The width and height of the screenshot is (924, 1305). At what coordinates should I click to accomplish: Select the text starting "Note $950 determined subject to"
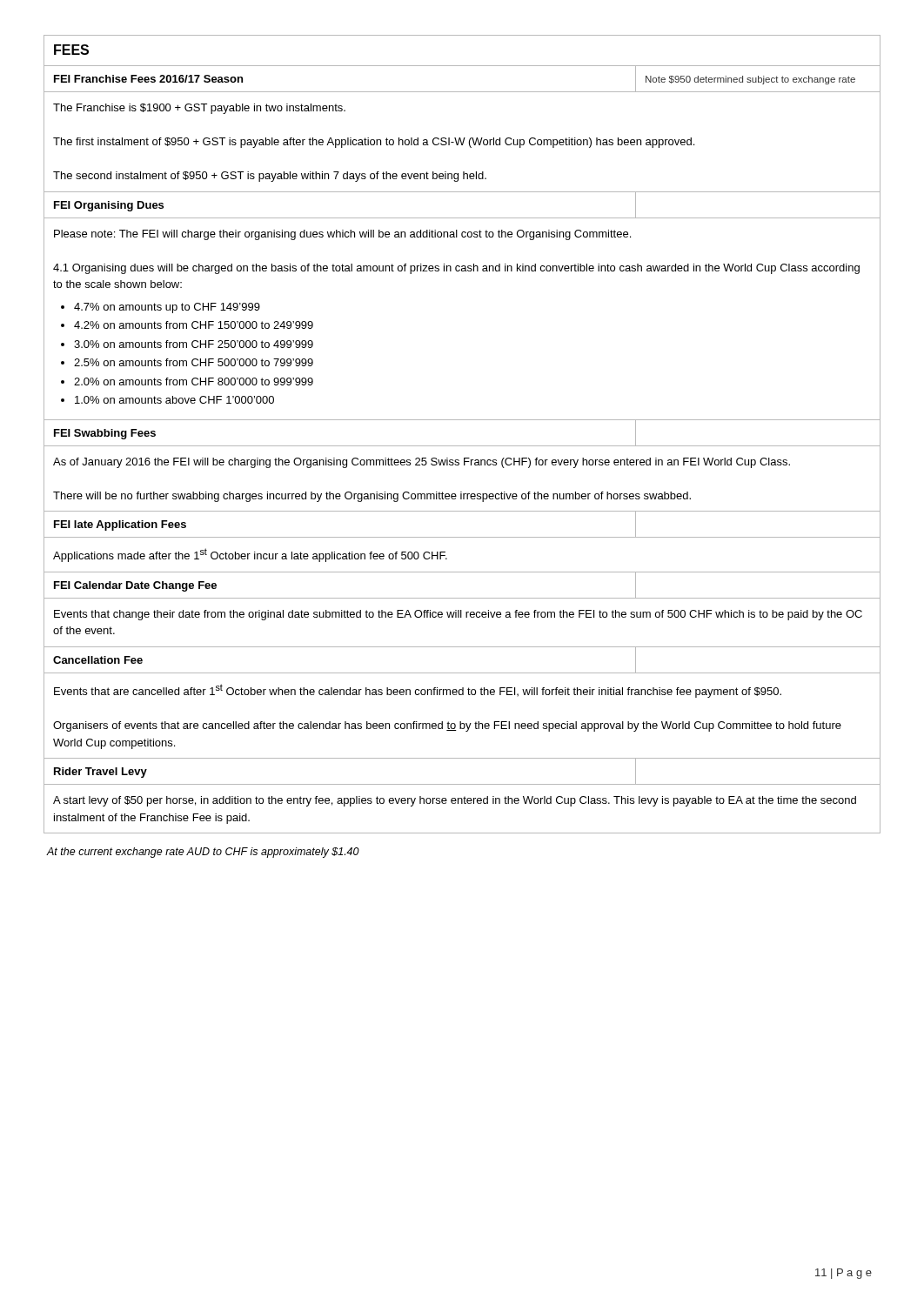click(750, 79)
